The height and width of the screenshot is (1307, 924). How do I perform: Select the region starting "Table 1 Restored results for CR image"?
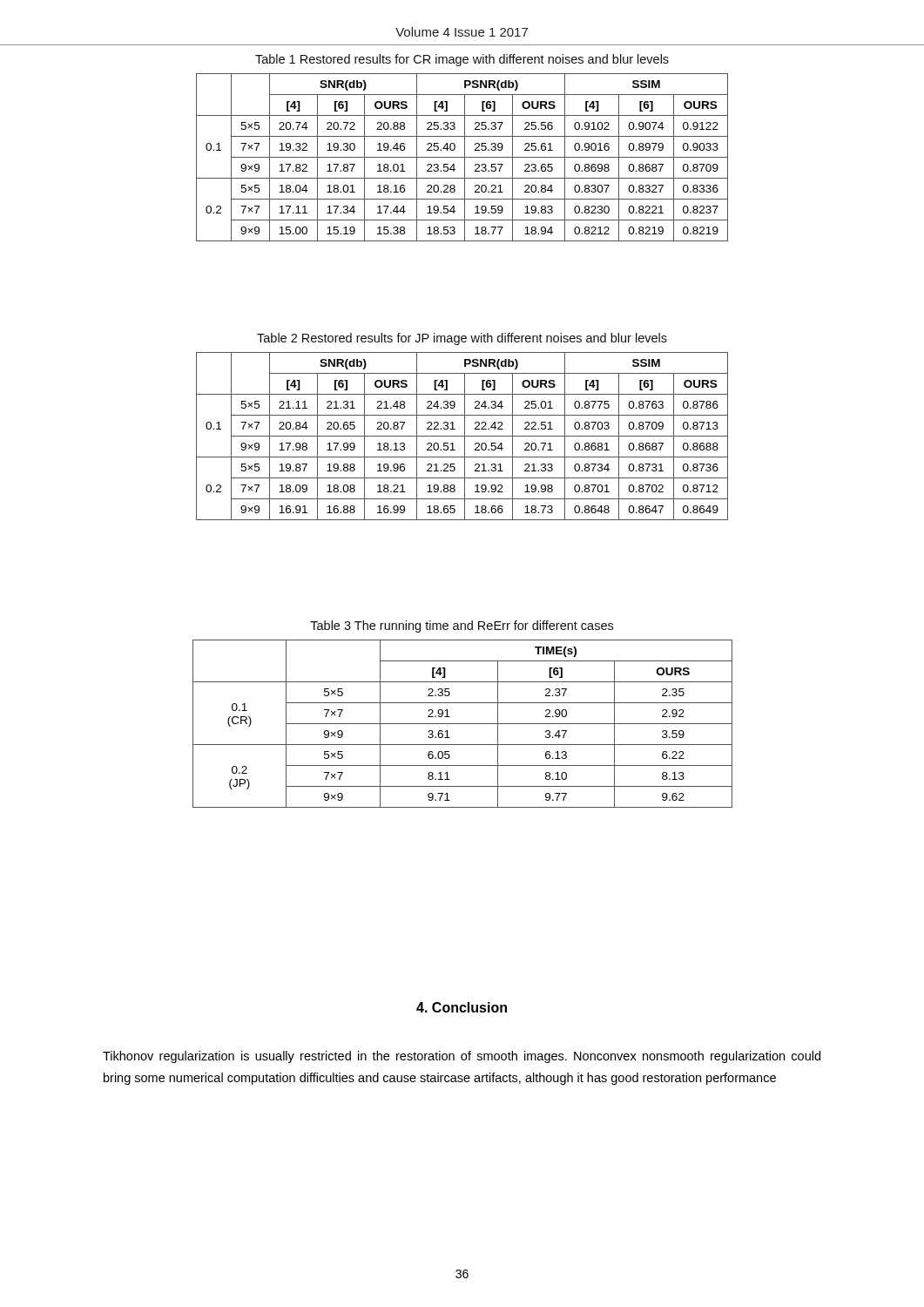coord(462,59)
